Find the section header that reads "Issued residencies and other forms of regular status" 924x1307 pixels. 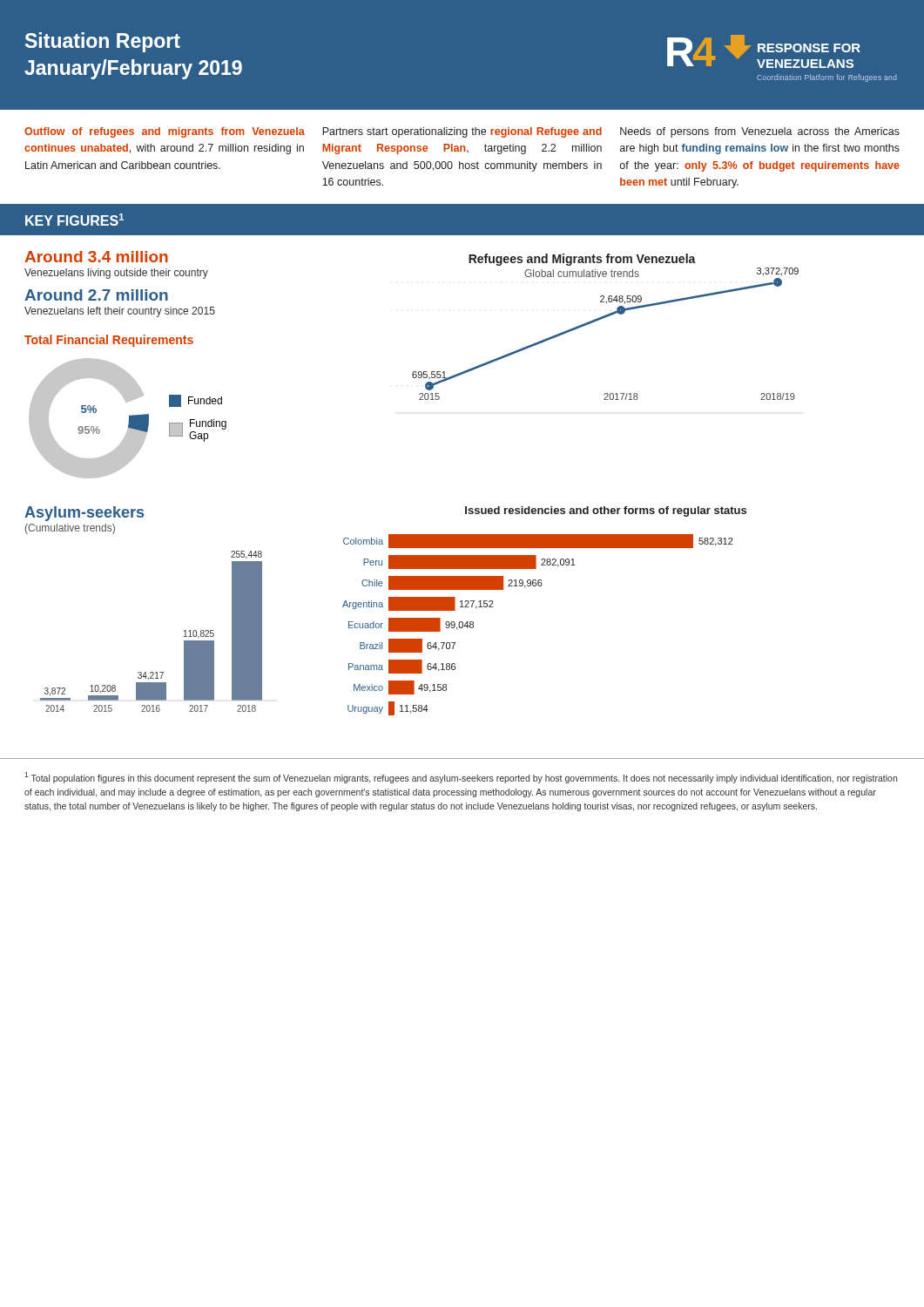(x=606, y=510)
